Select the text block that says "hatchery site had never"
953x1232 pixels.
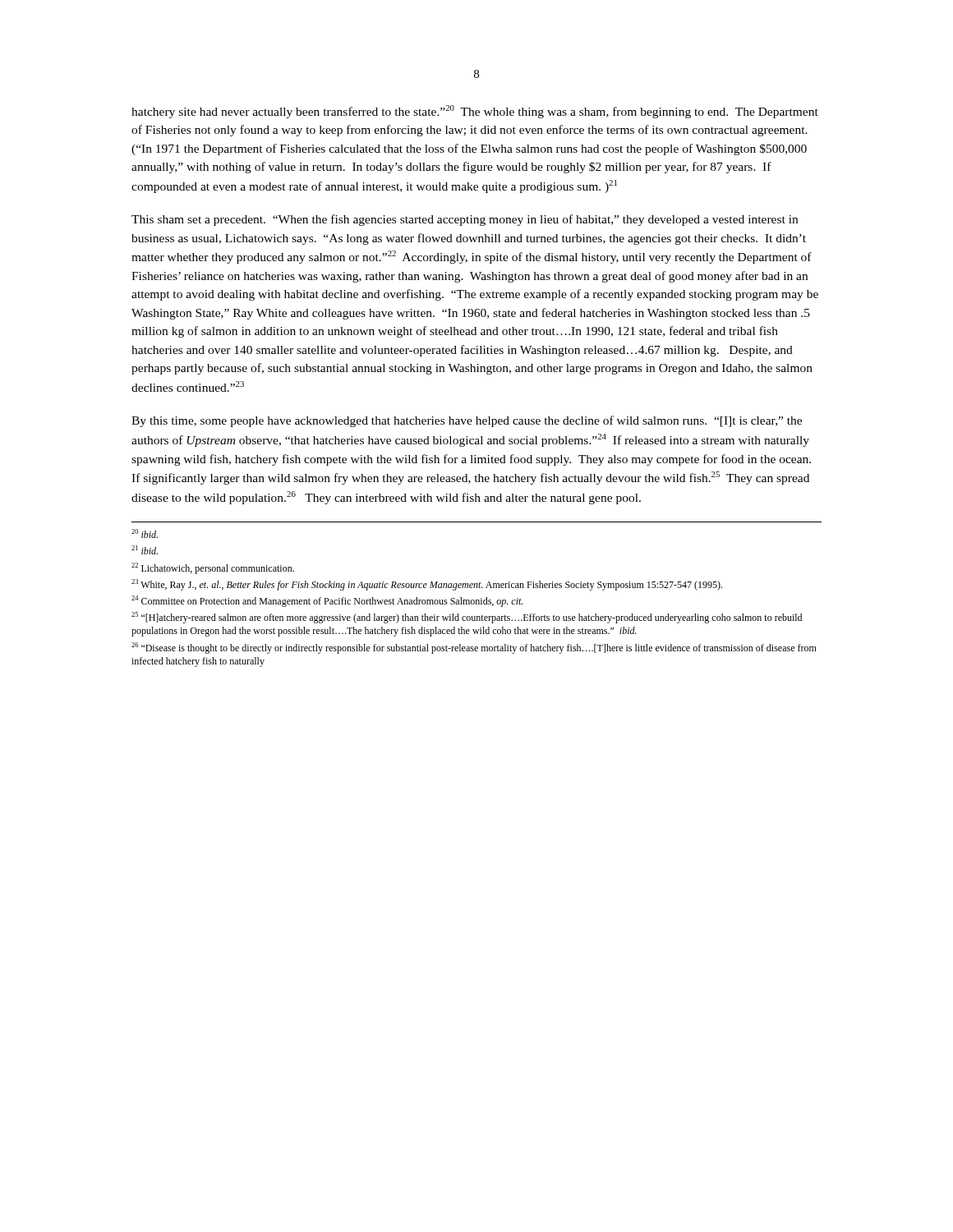click(476, 149)
